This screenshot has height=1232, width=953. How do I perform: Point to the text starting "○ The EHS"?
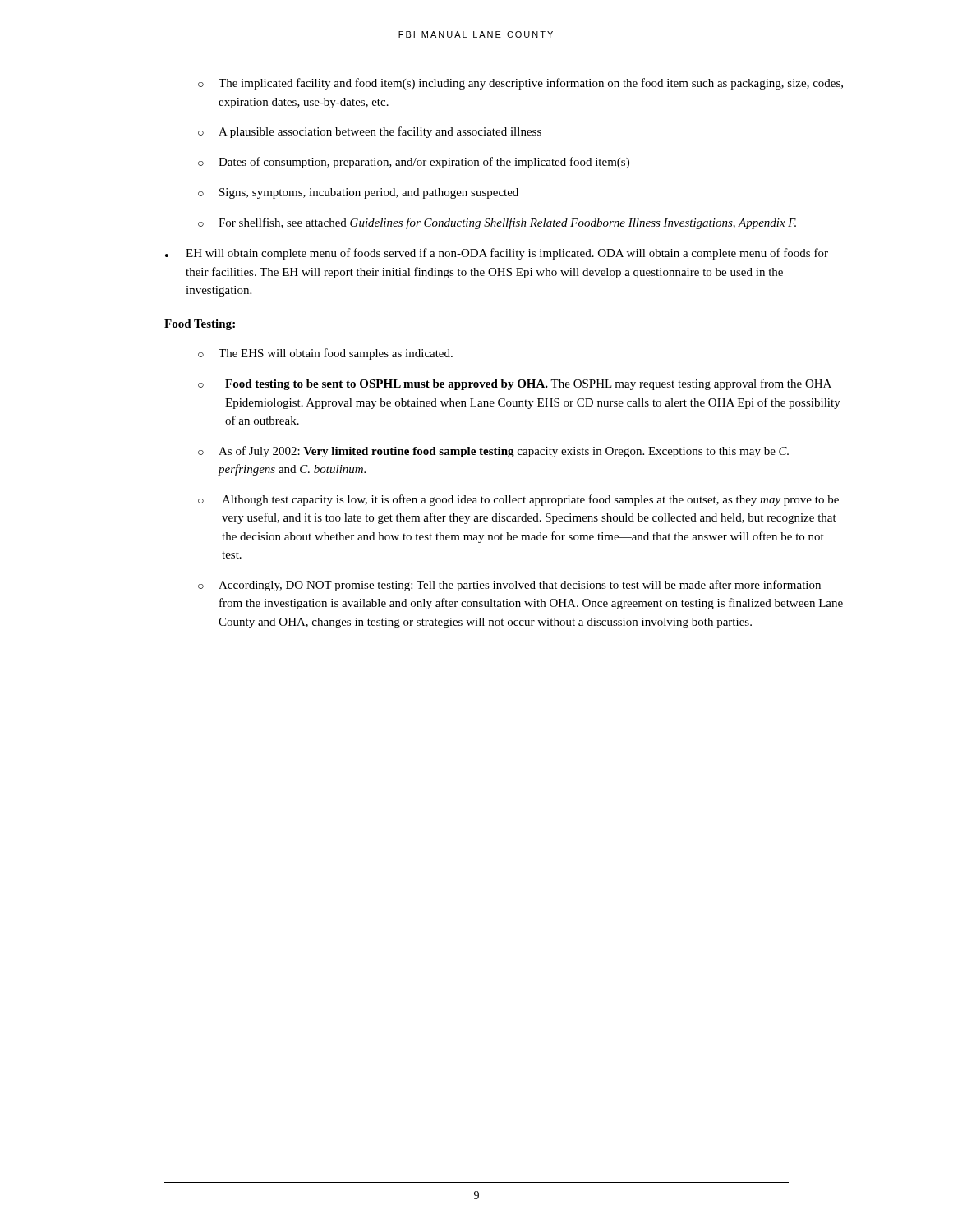point(325,354)
